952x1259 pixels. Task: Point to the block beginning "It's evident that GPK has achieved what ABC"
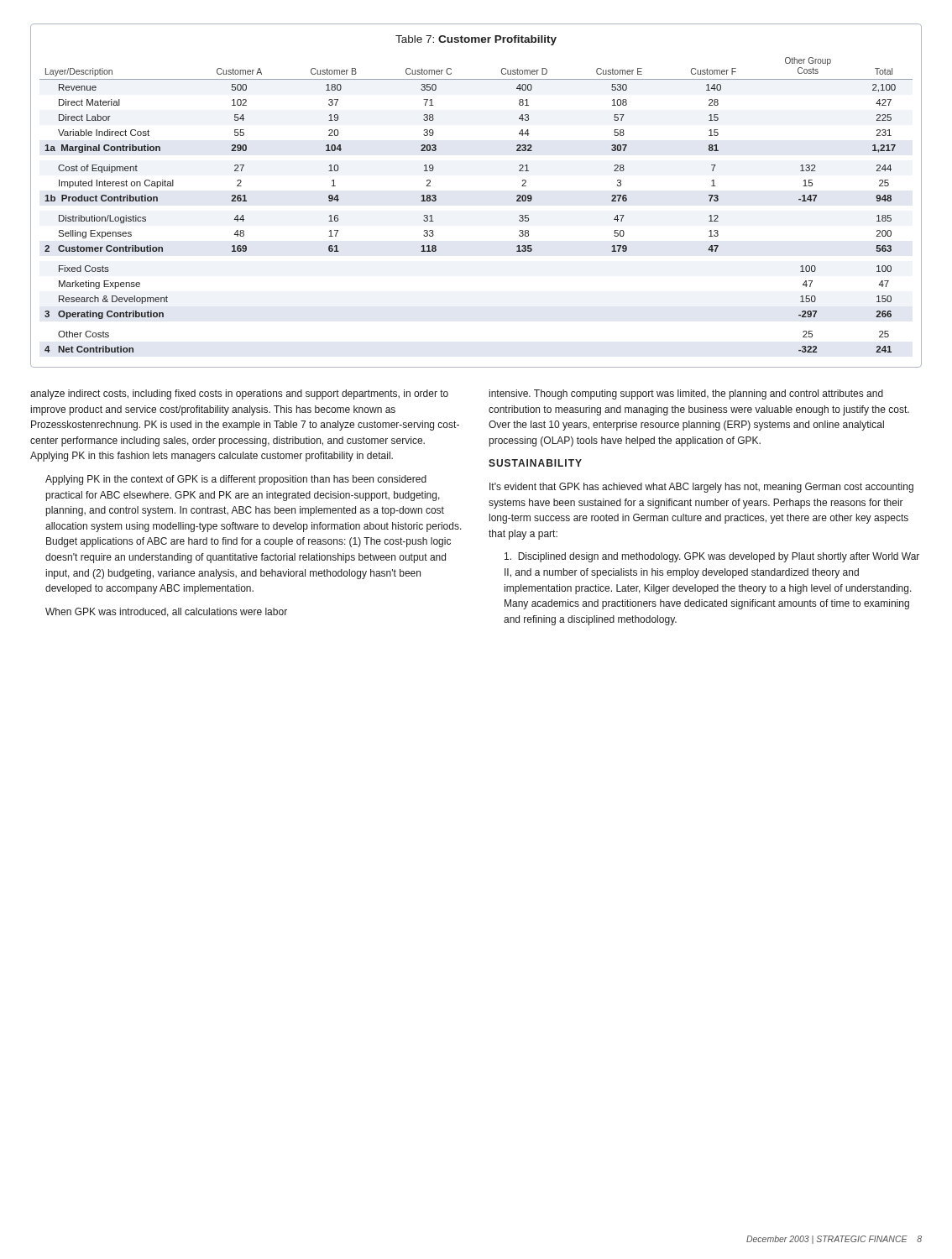coord(705,510)
